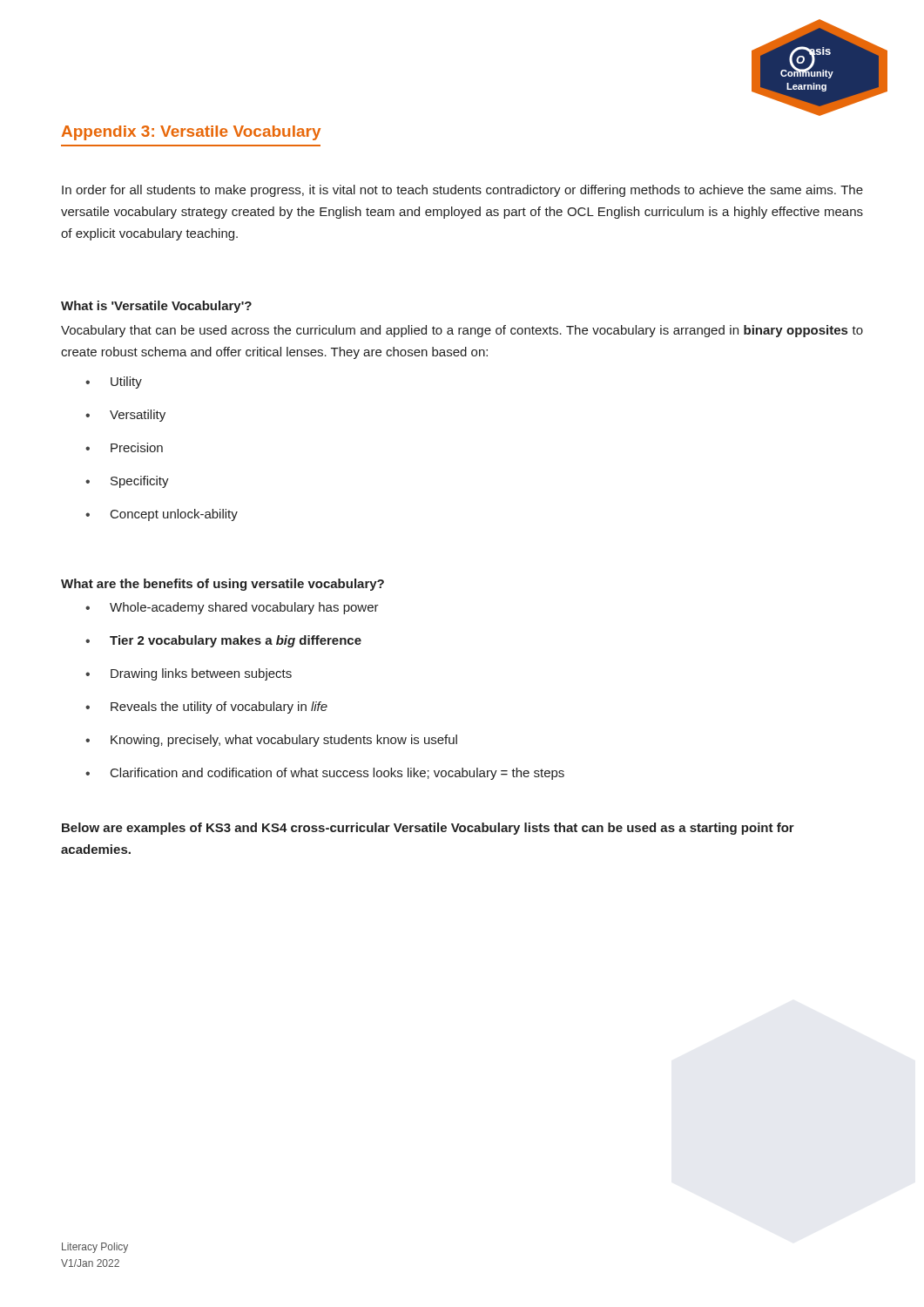Select the section header that says "What is 'Versatile Vocabulary'?"

tap(157, 306)
